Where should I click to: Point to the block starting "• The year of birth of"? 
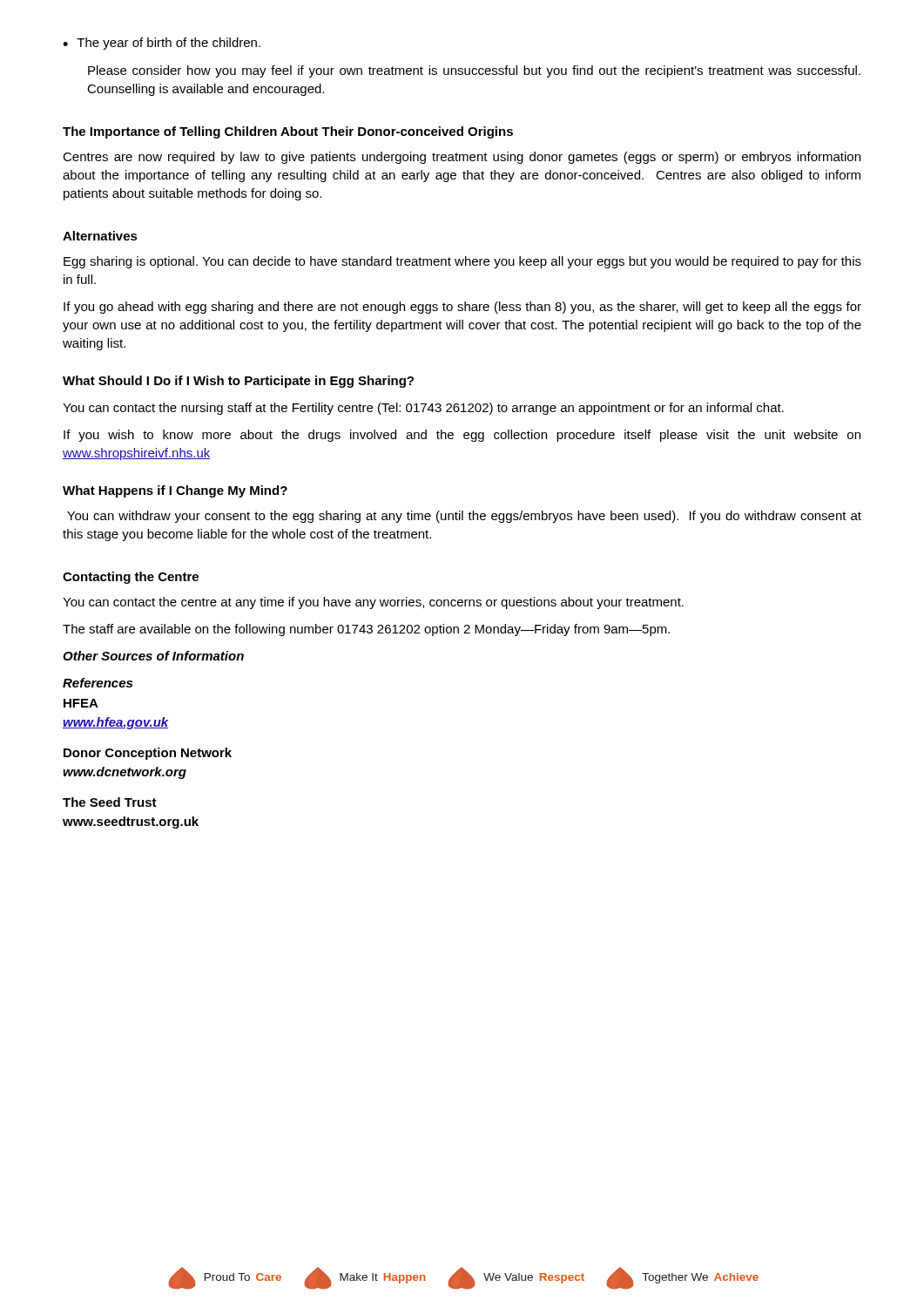[162, 45]
